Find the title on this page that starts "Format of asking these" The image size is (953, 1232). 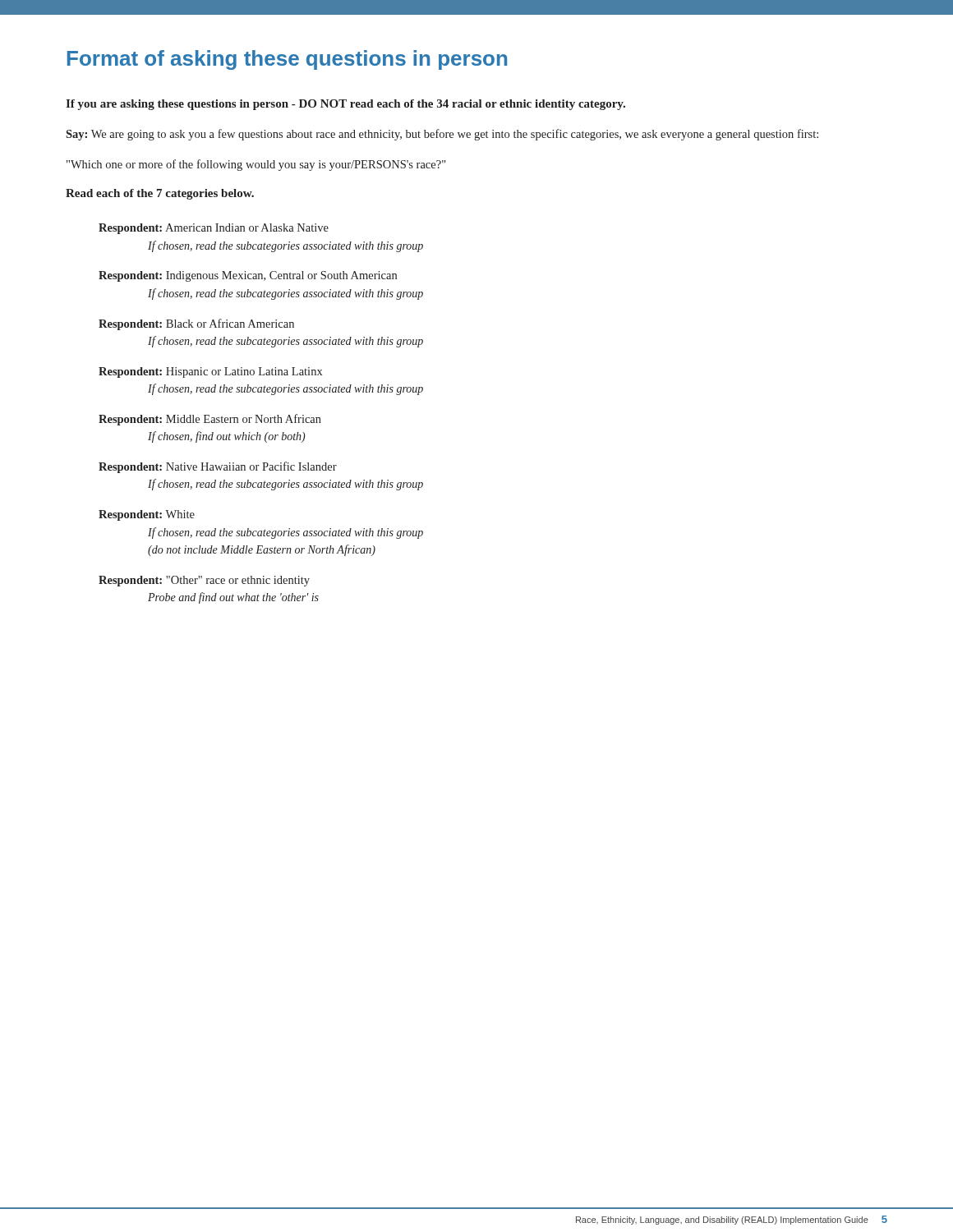point(287,58)
